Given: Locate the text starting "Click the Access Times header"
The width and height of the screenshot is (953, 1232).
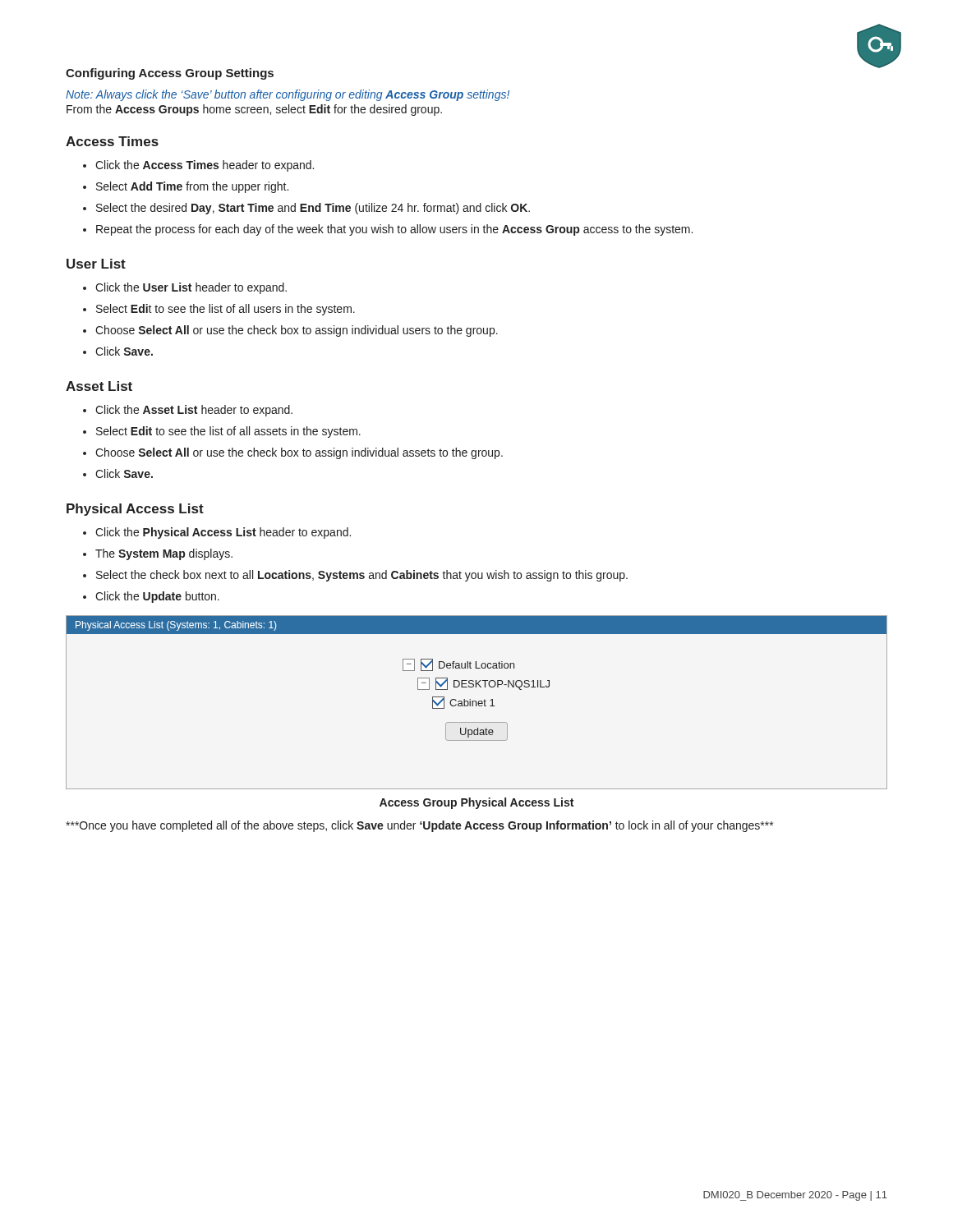Looking at the screenshot, I should [205, 165].
